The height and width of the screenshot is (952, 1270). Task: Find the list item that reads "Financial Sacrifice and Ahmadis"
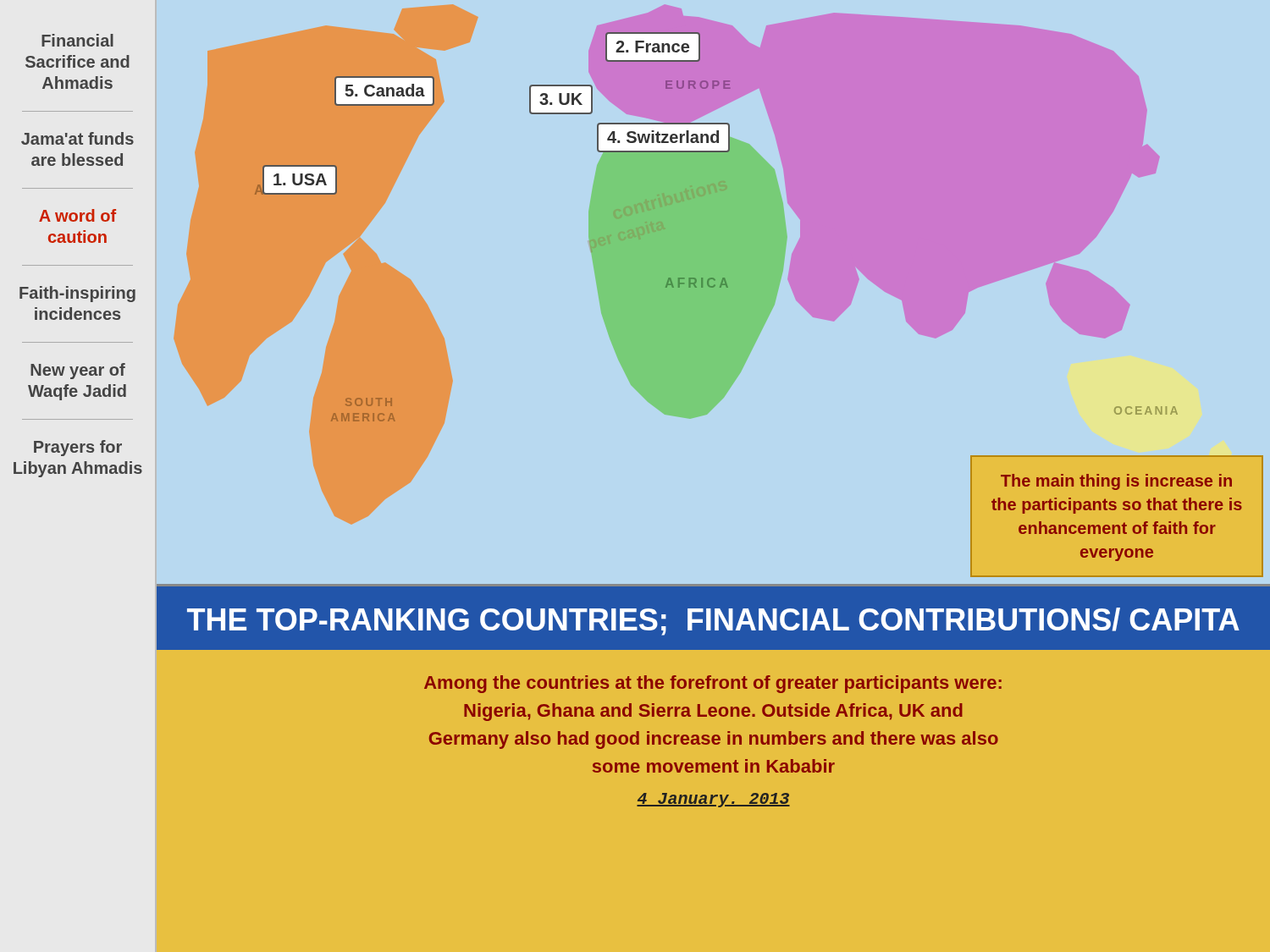77,62
